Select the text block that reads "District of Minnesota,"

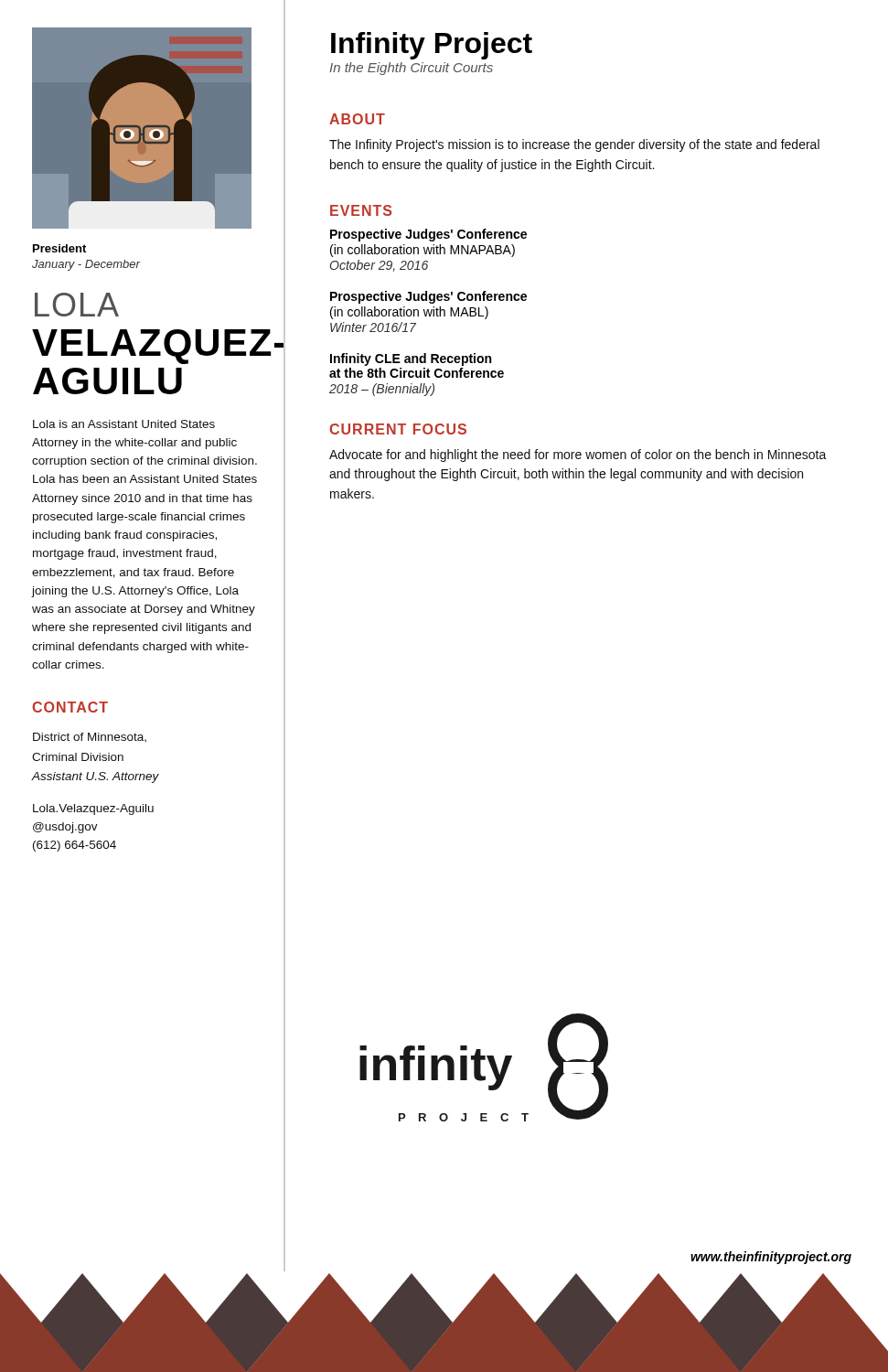(95, 757)
